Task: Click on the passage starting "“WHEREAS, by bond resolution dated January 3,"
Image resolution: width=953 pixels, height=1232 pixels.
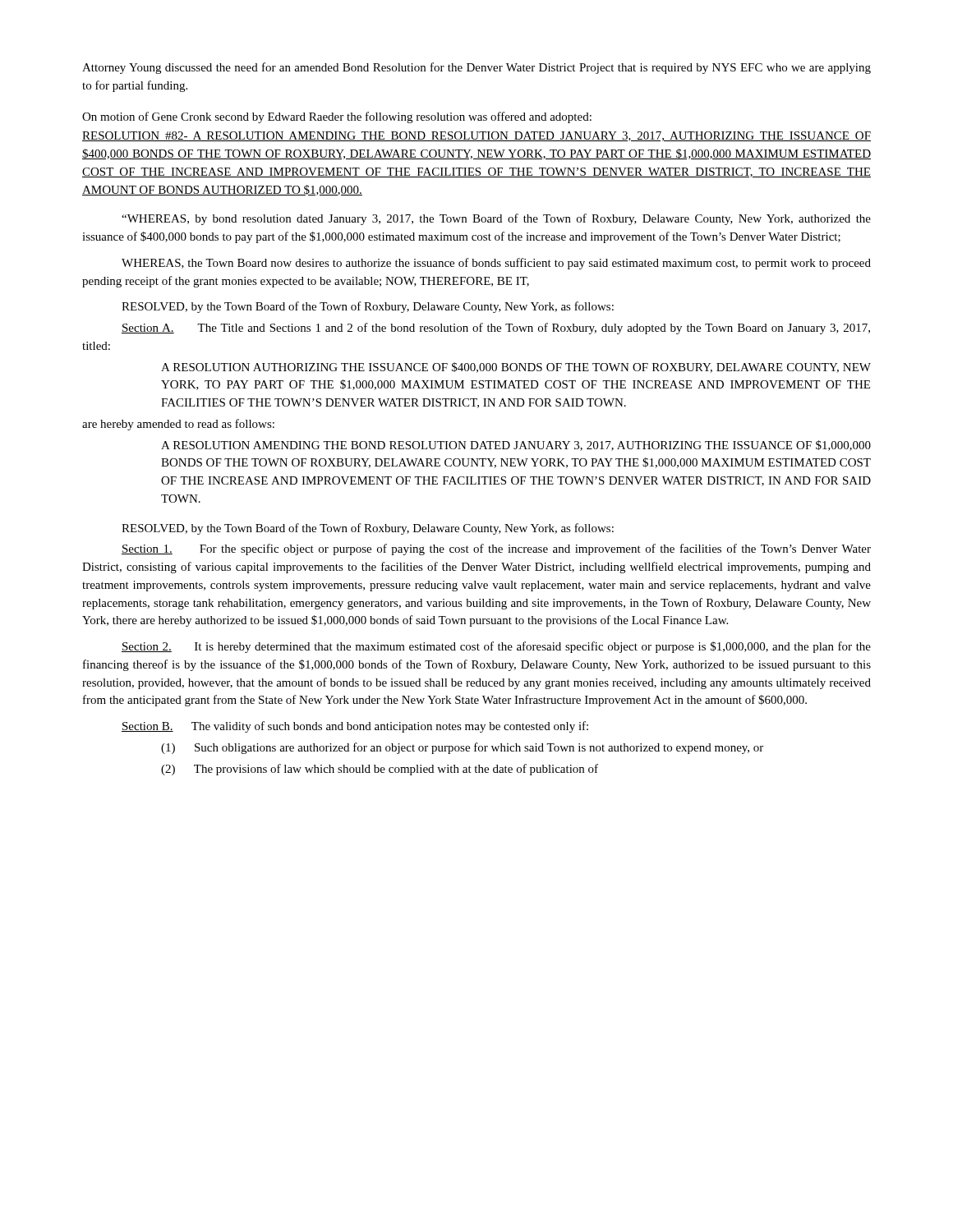Action: pos(476,228)
